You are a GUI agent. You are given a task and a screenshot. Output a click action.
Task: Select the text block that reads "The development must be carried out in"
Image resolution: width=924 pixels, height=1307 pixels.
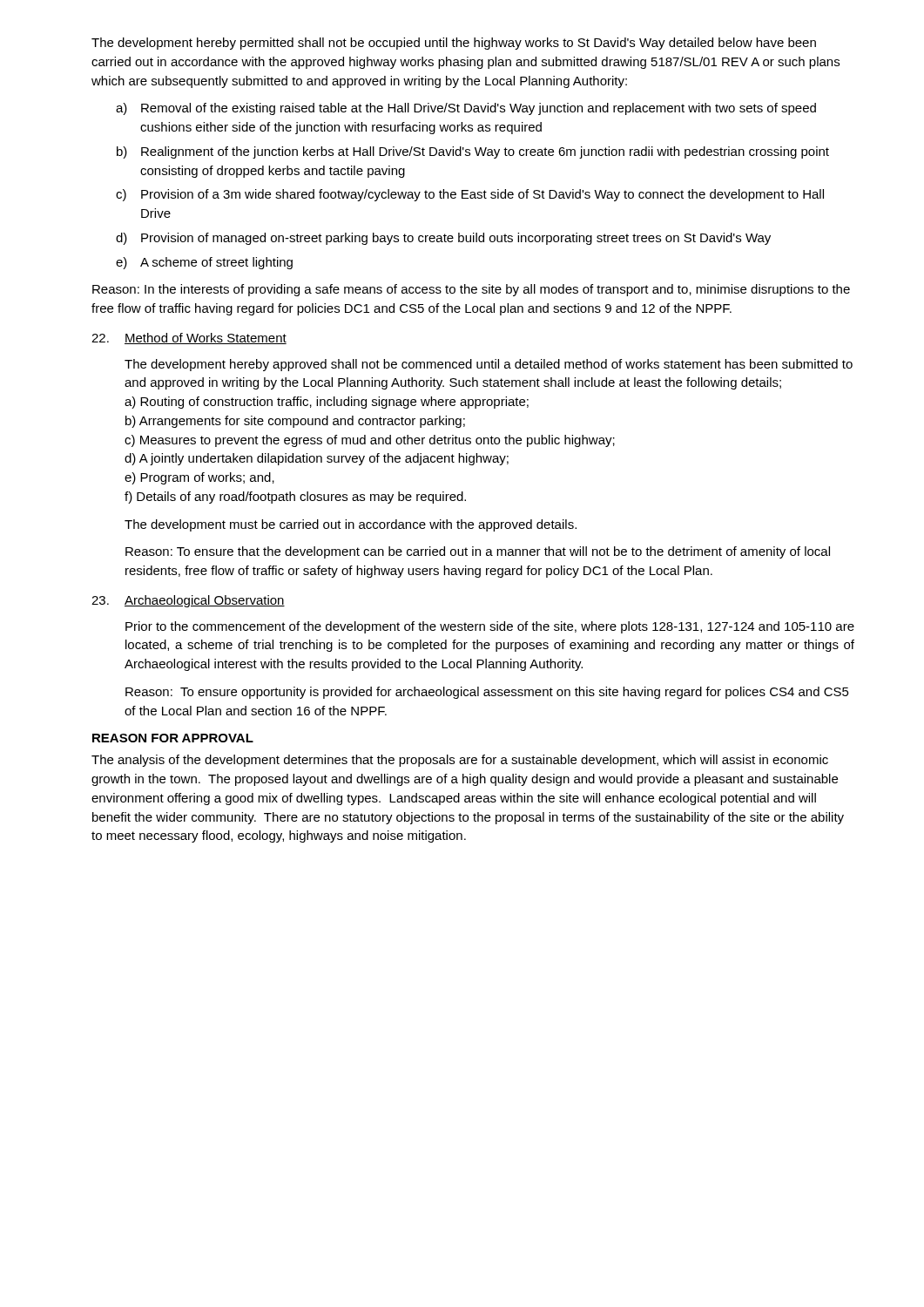coord(351,524)
